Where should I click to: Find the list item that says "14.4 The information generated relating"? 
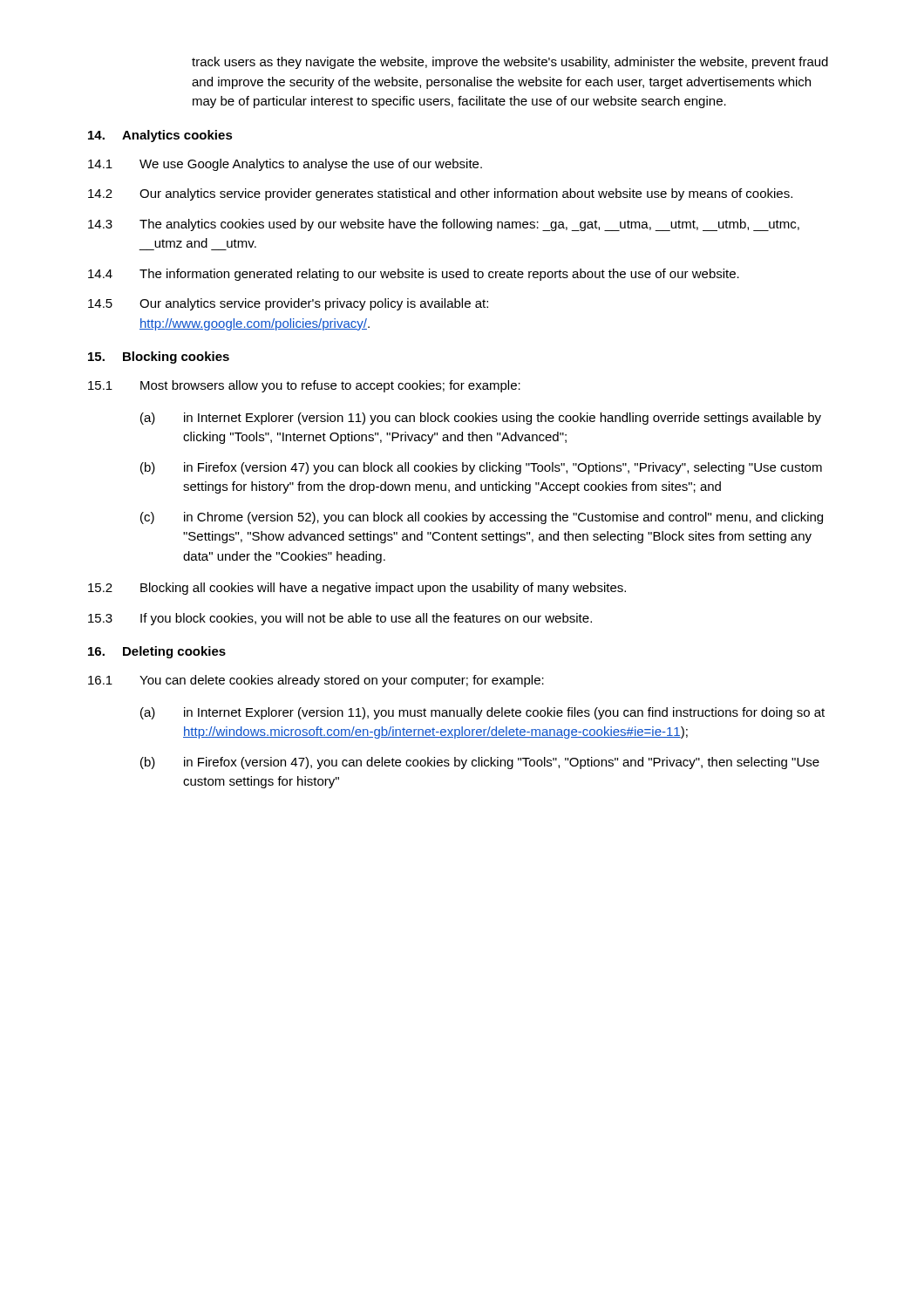pyautogui.click(x=462, y=274)
